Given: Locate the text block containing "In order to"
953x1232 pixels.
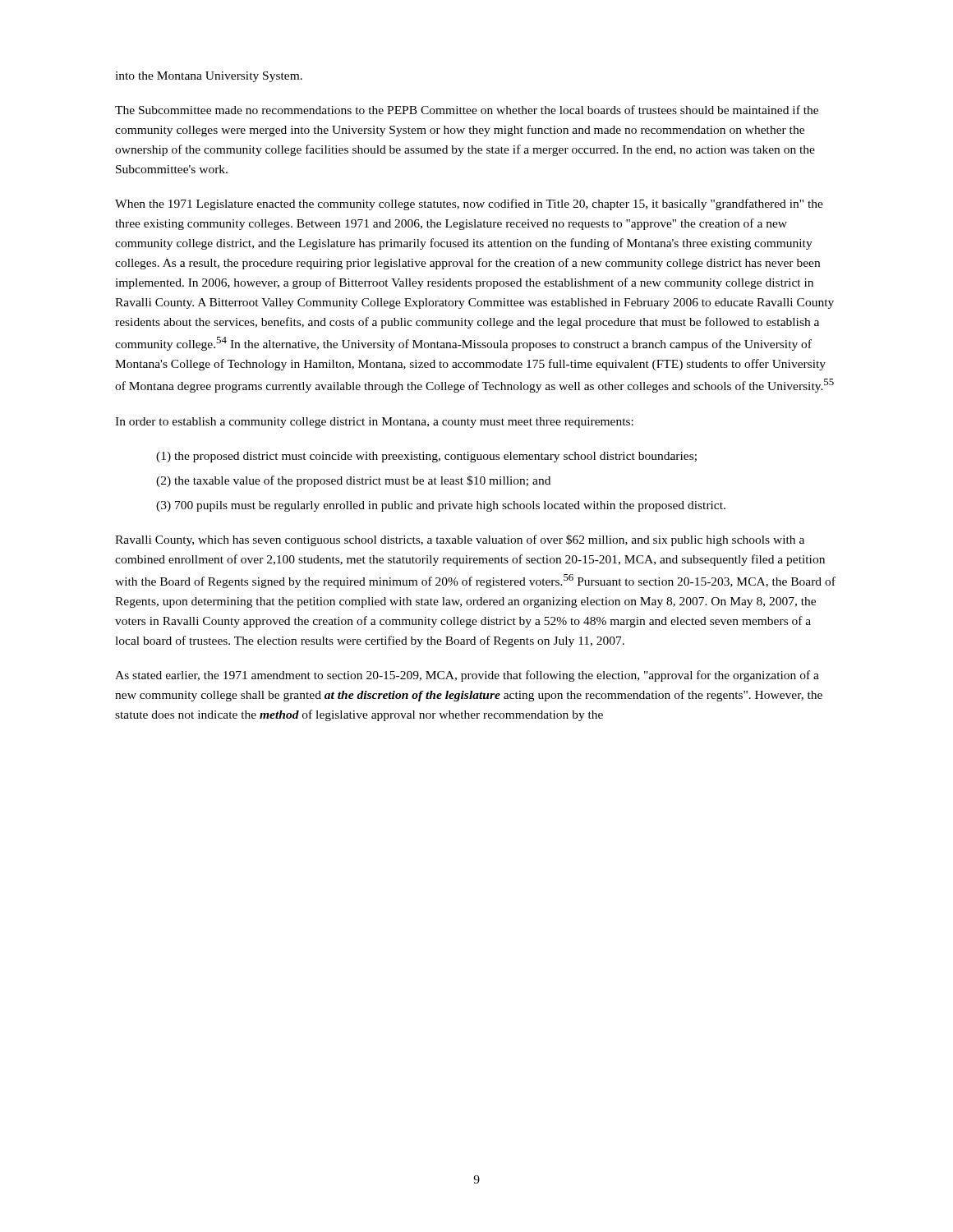Looking at the screenshot, I should 375,421.
